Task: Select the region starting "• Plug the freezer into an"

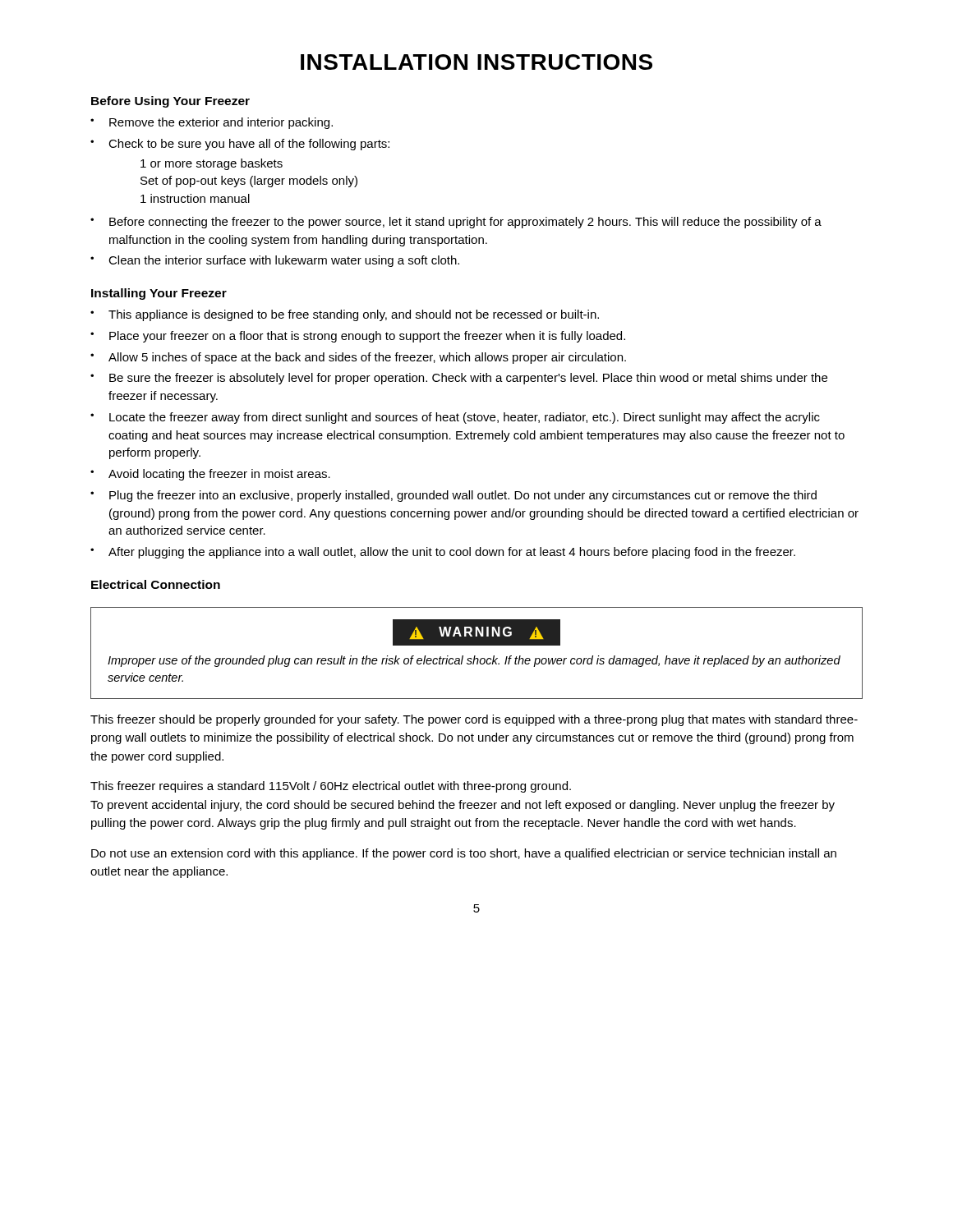Action: pyautogui.click(x=476, y=513)
